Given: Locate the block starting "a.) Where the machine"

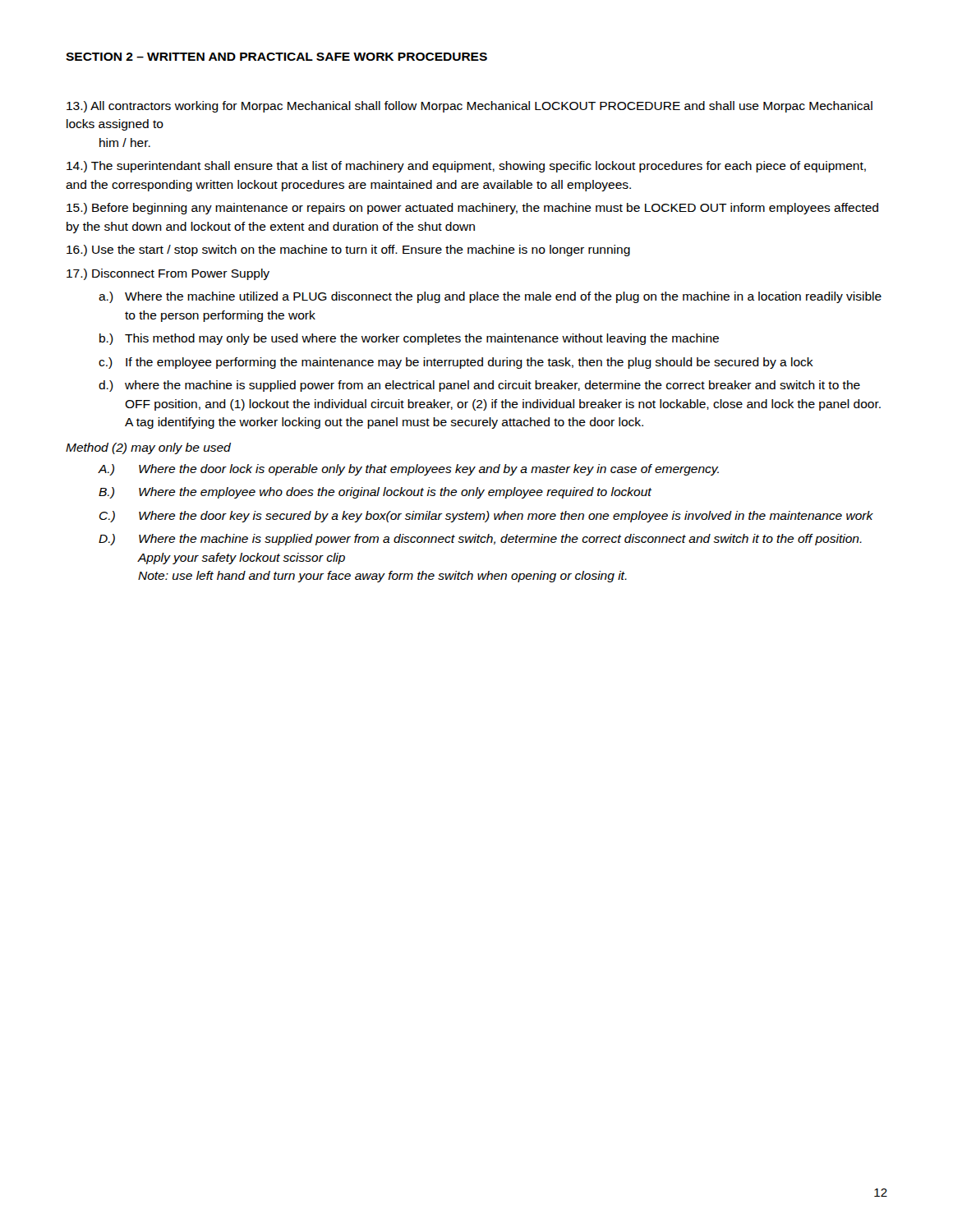Looking at the screenshot, I should pos(493,306).
